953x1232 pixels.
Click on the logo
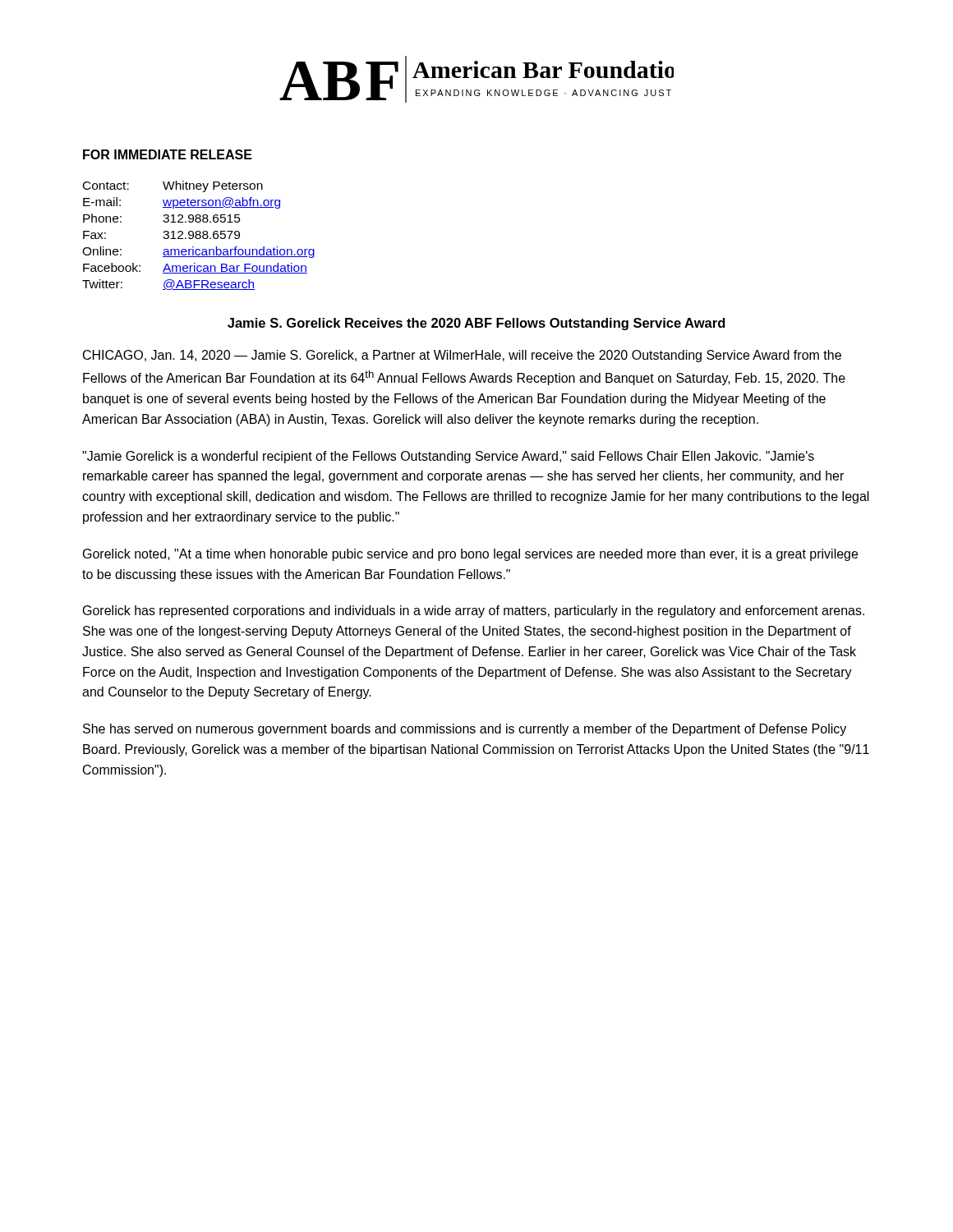(476, 84)
